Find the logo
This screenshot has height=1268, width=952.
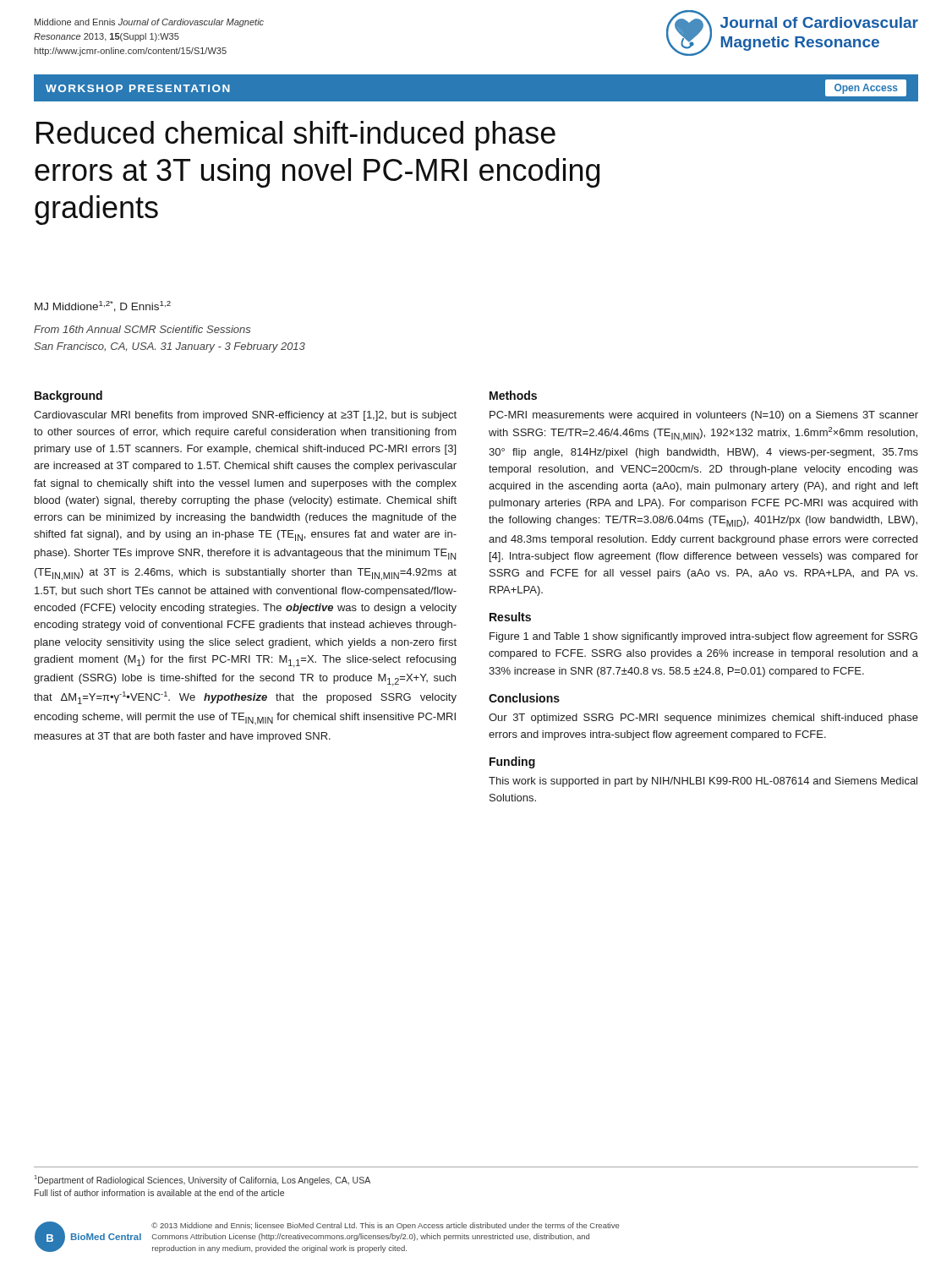[792, 33]
